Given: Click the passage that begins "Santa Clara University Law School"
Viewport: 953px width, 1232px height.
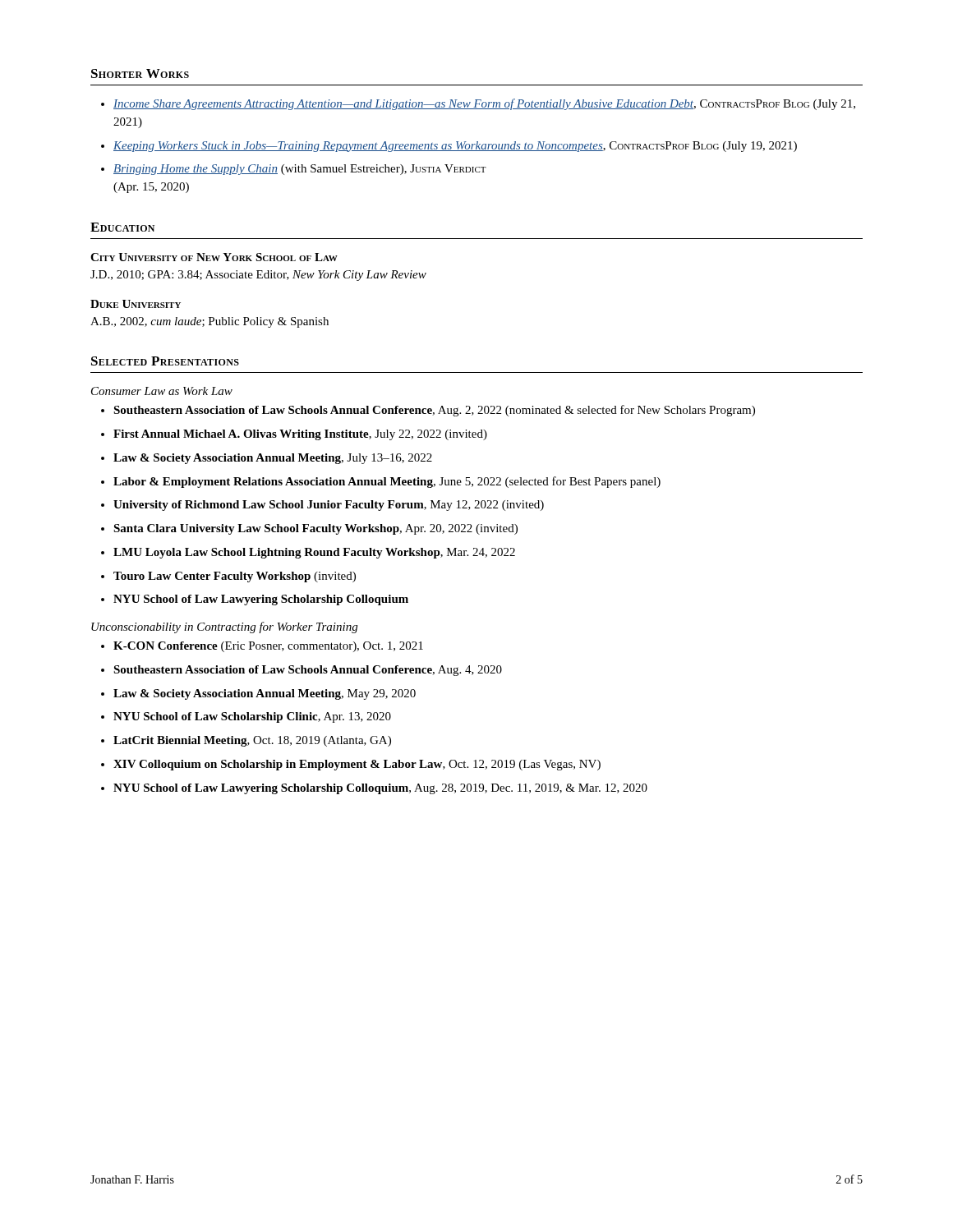Looking at the screenshot, I should coord(316,528).
